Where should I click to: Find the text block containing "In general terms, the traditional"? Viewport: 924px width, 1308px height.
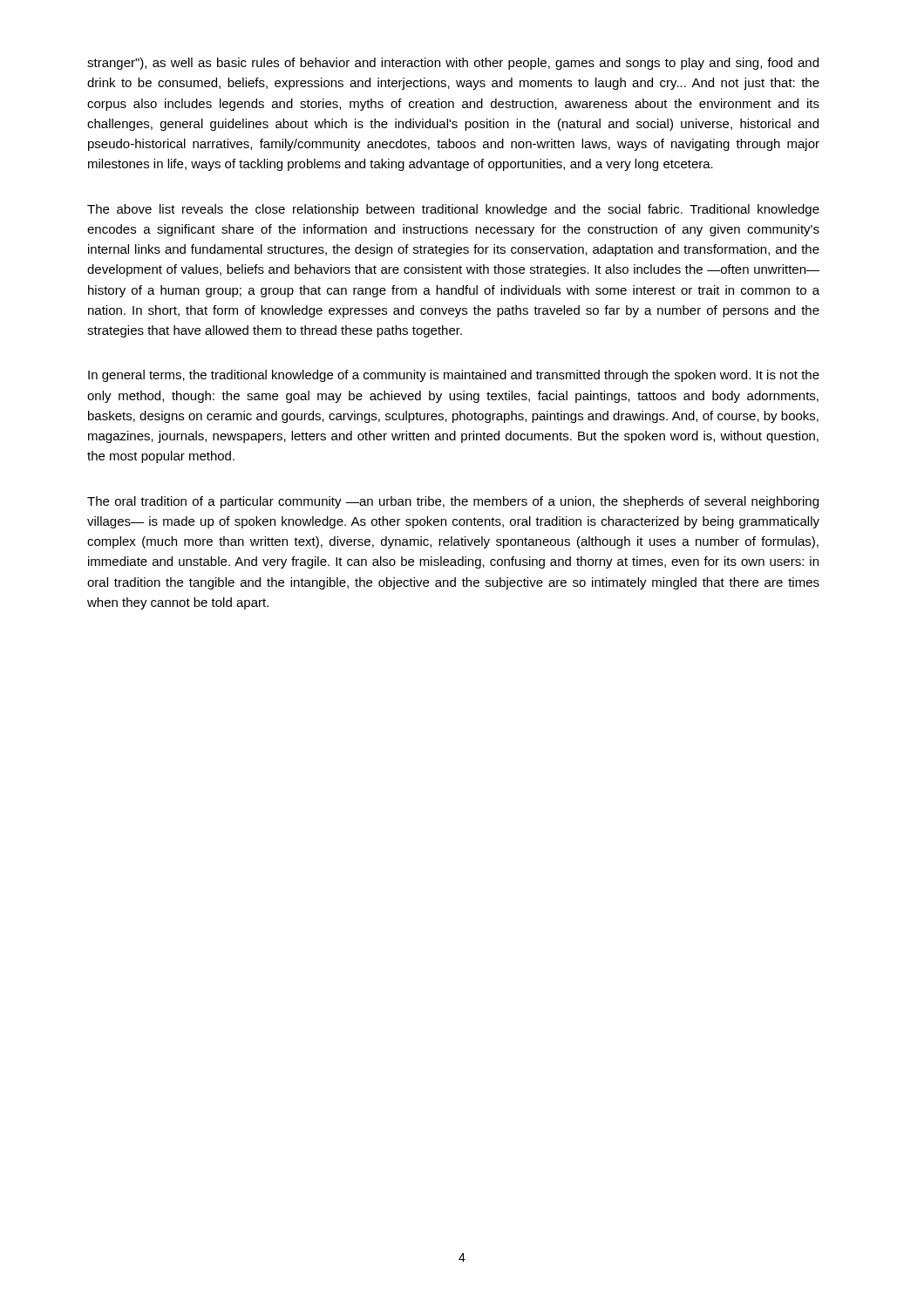pyautogui.click(x=453, y=415)
